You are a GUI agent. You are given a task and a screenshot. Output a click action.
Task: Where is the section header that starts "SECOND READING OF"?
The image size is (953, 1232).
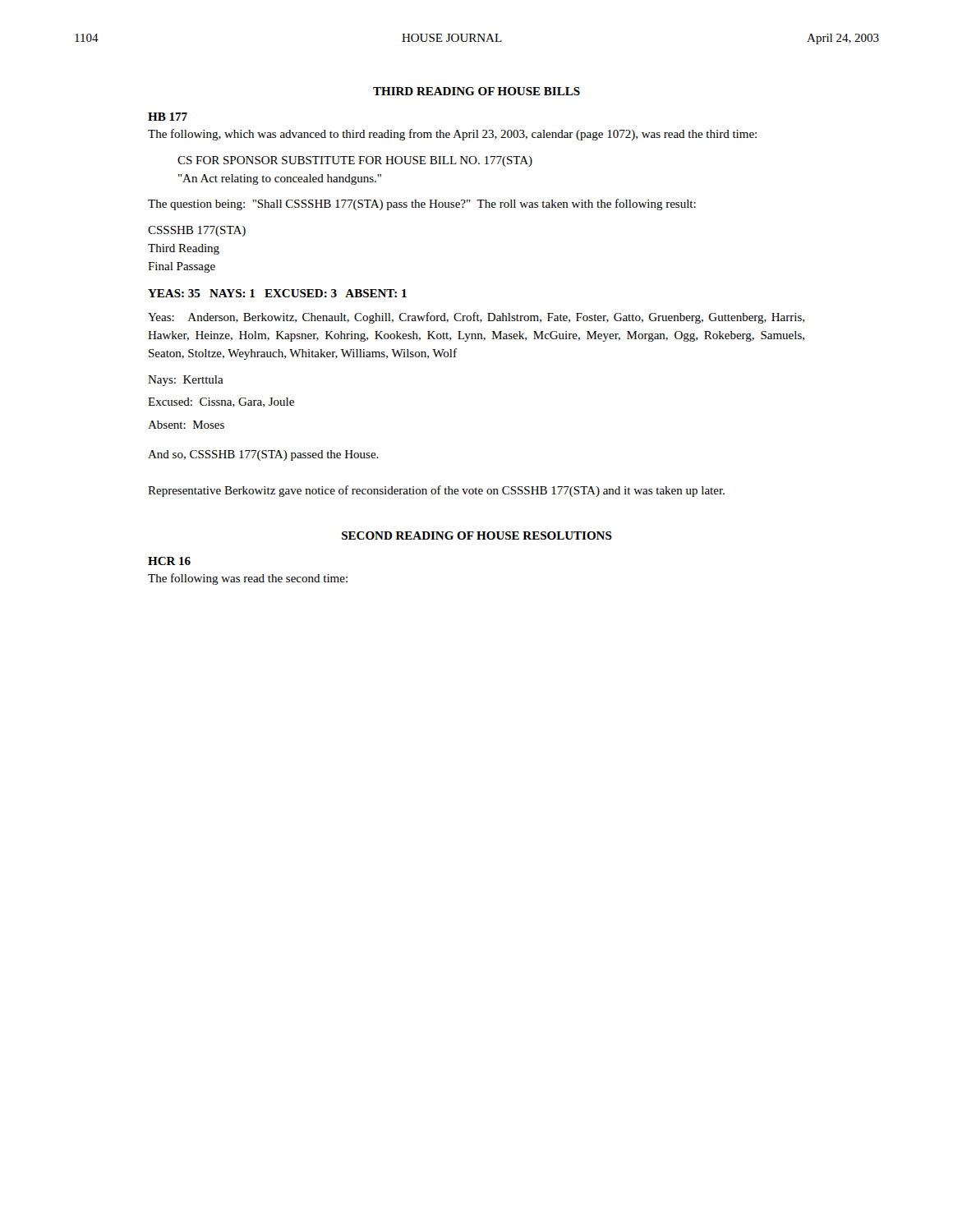point(476,536)
